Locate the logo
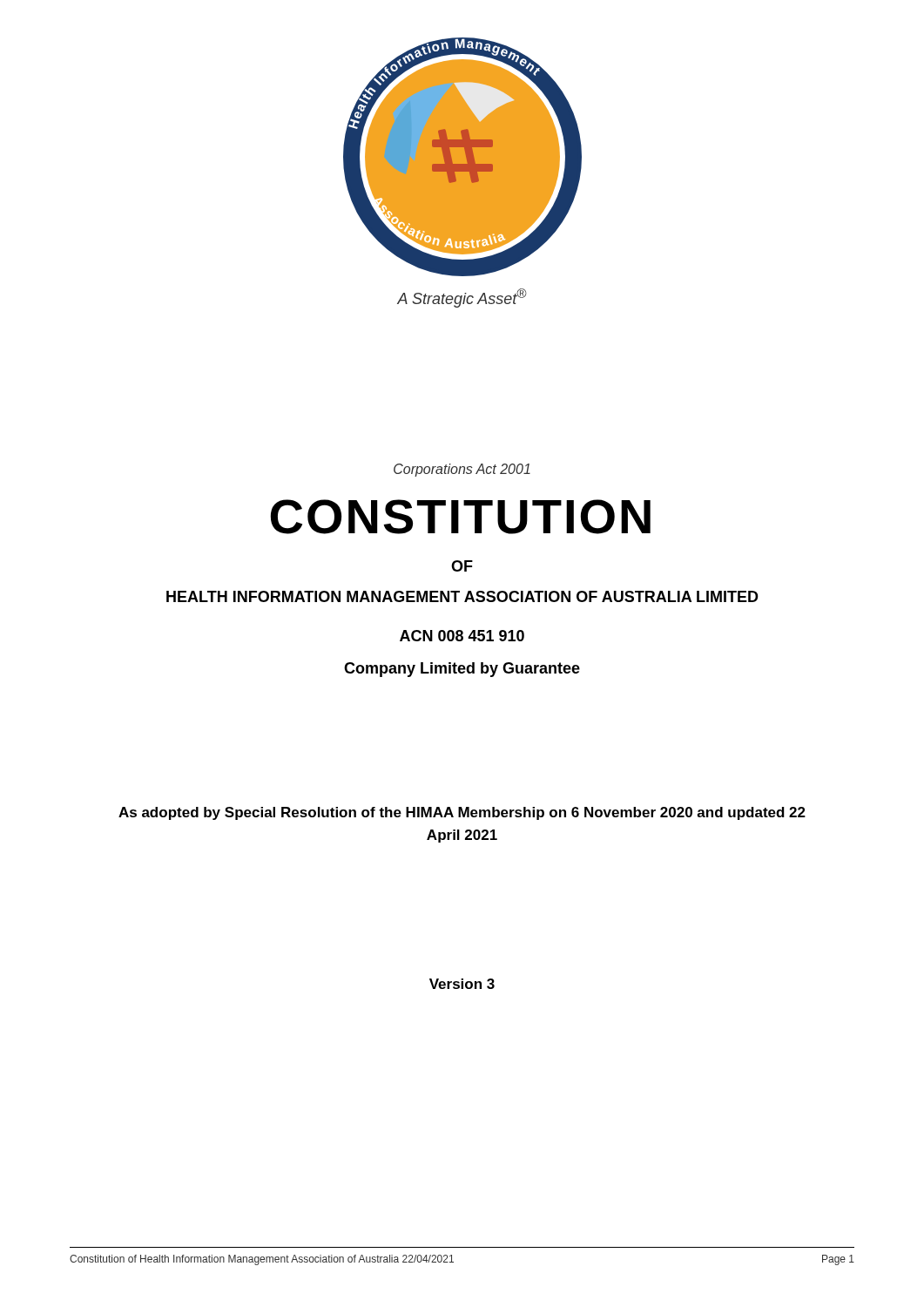924x1307 pixels. tap(462, 172)
